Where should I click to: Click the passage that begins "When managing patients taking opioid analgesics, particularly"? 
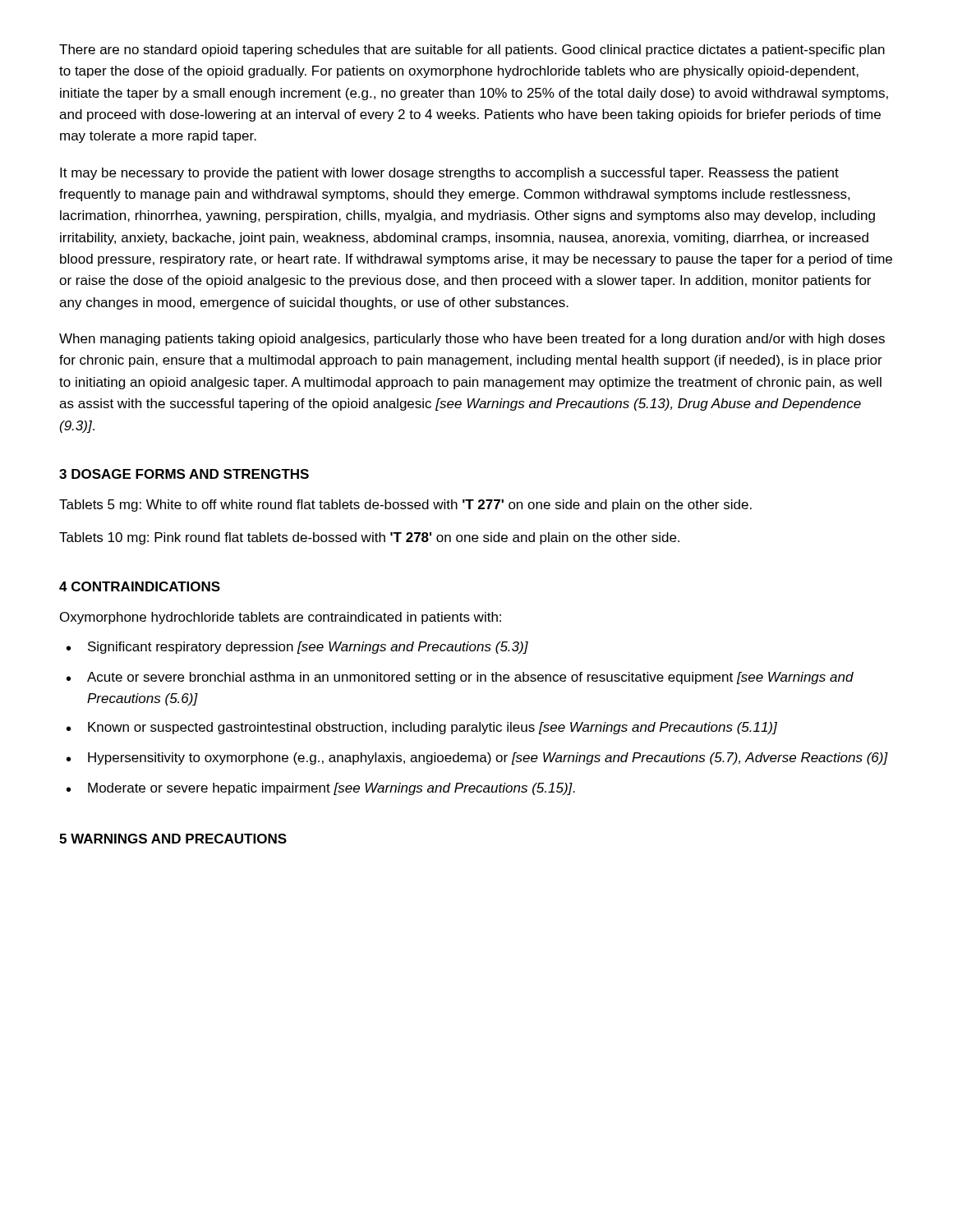[472, 382]
